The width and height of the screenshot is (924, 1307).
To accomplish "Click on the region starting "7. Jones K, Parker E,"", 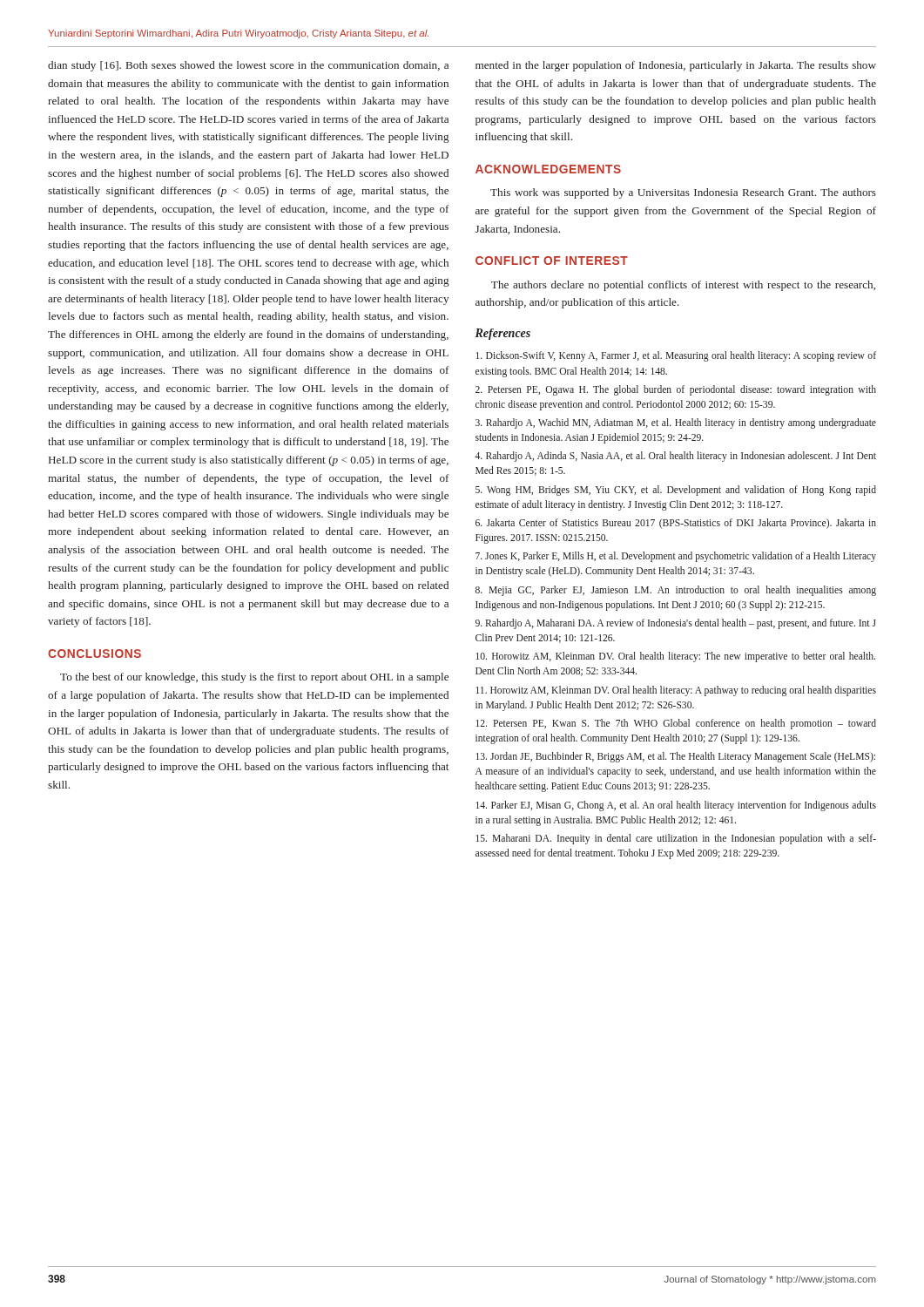I will [x=676, y=564].
